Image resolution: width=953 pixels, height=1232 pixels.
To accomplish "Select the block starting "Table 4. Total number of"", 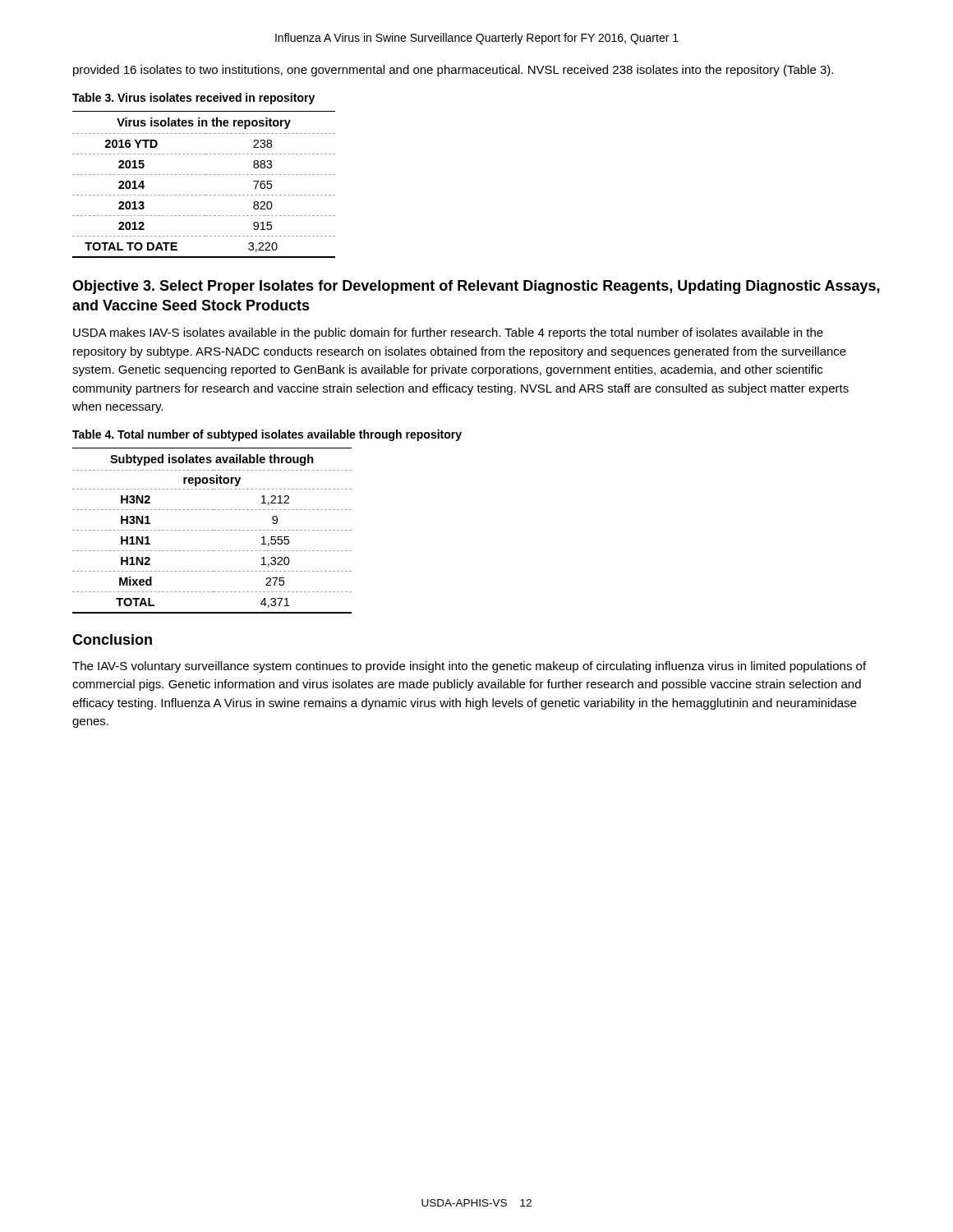I will pos(267,434).
